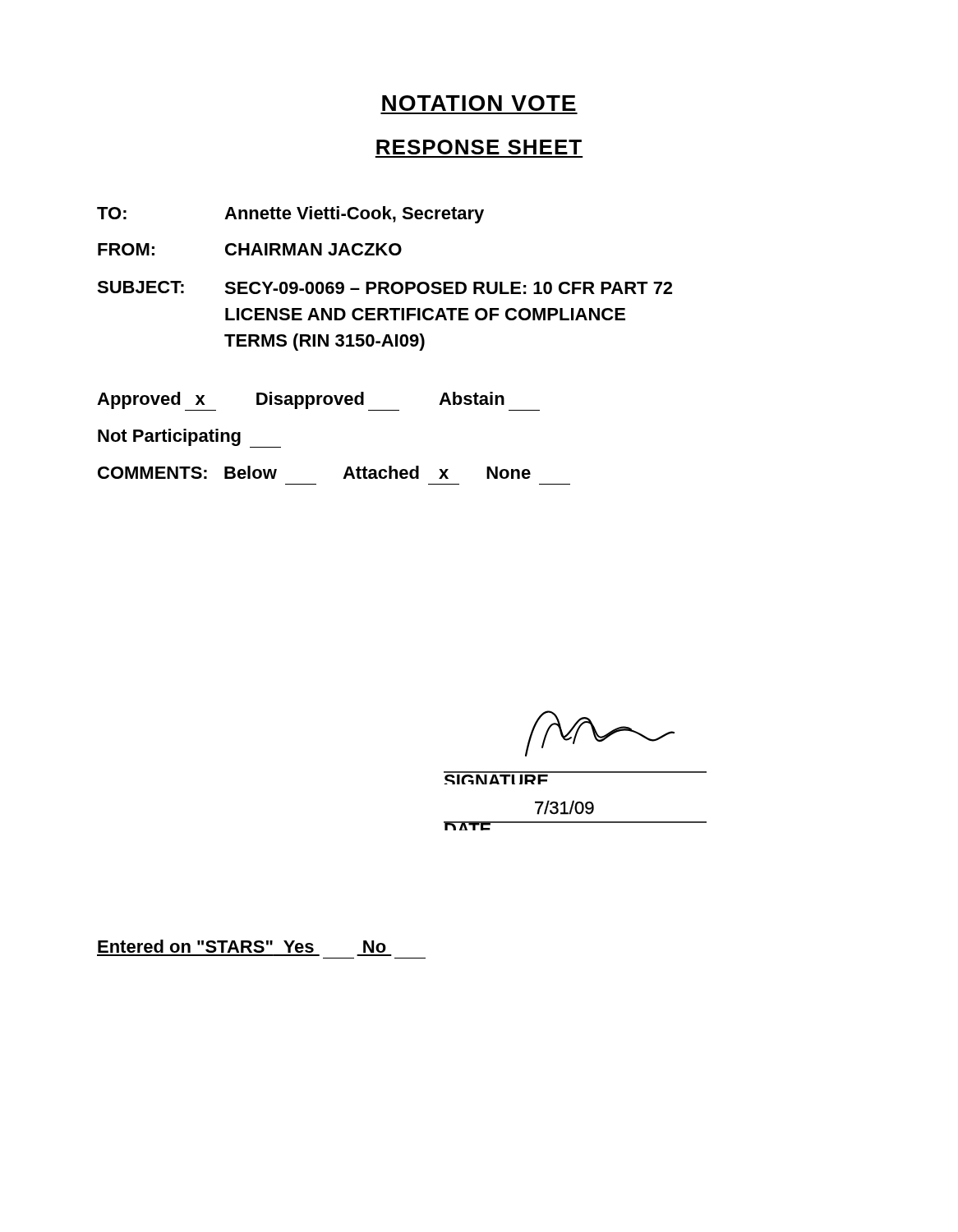Point to "NOTATION VOTE"

[479, 103]
